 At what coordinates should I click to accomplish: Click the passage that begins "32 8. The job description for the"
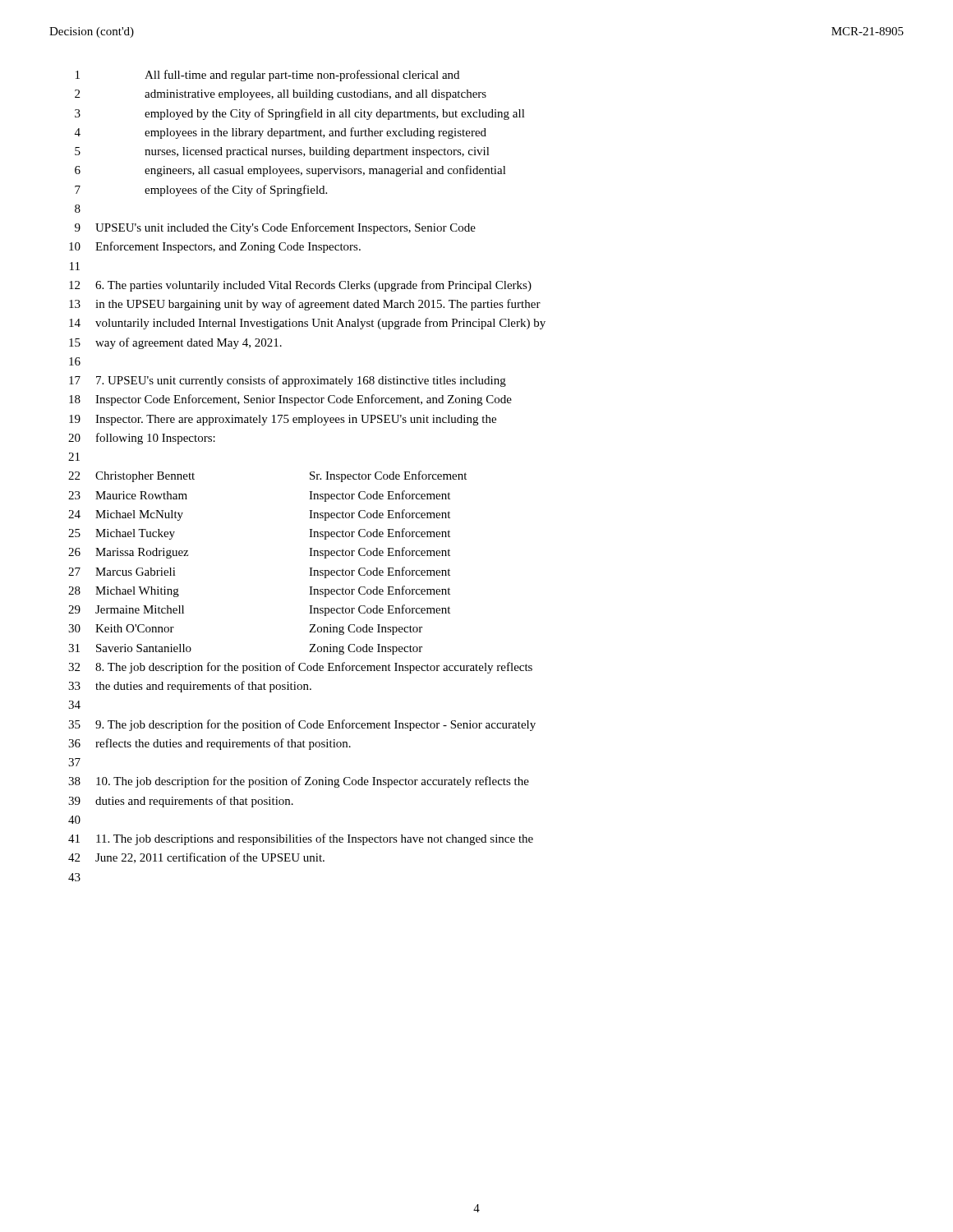pyautogui.click(x=476, y=677)
